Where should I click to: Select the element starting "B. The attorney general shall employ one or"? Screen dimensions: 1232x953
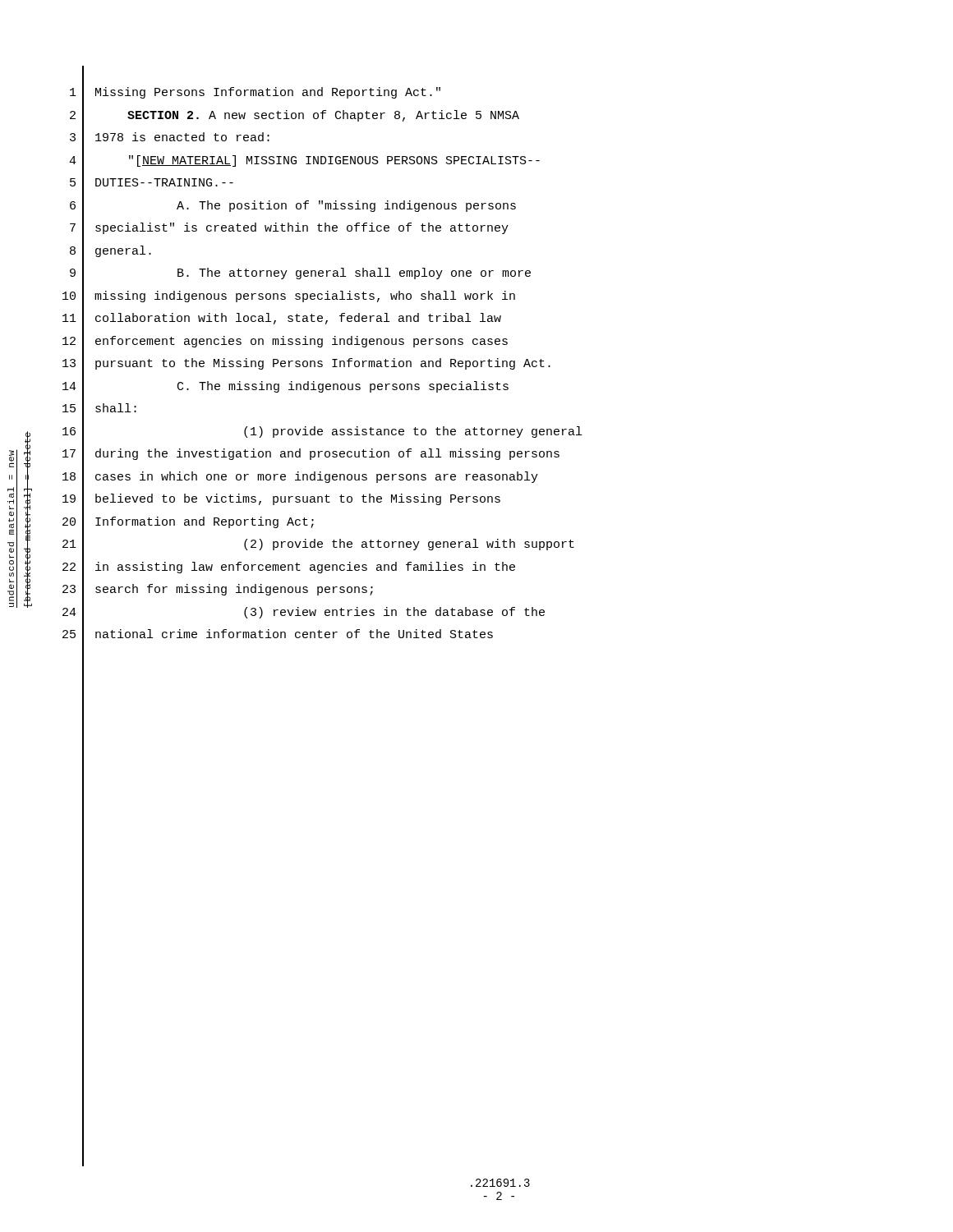(x=354, y=274)
